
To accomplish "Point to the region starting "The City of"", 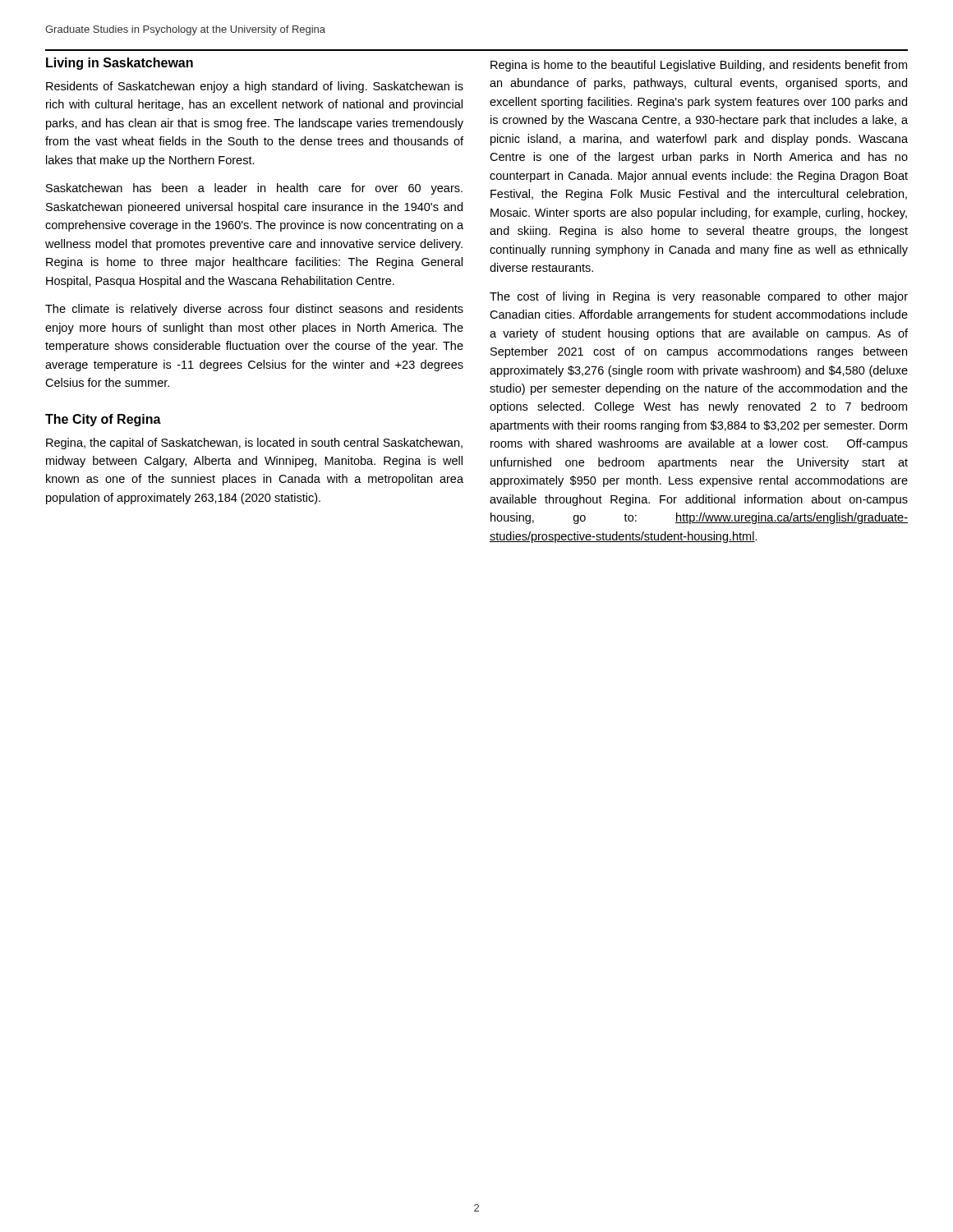I will (103, 419).
